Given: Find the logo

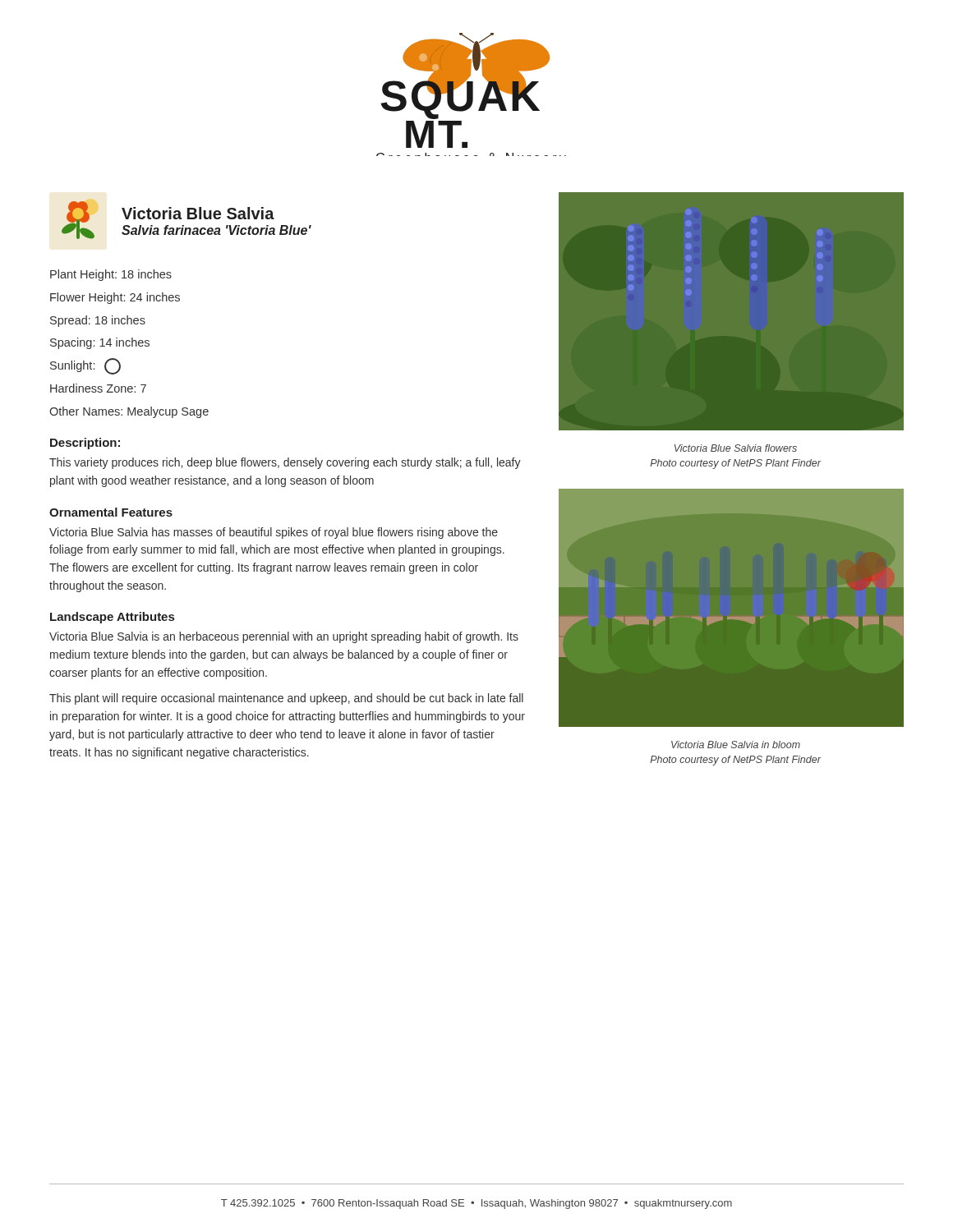Looking at the screenshot, I should point(476,92).
